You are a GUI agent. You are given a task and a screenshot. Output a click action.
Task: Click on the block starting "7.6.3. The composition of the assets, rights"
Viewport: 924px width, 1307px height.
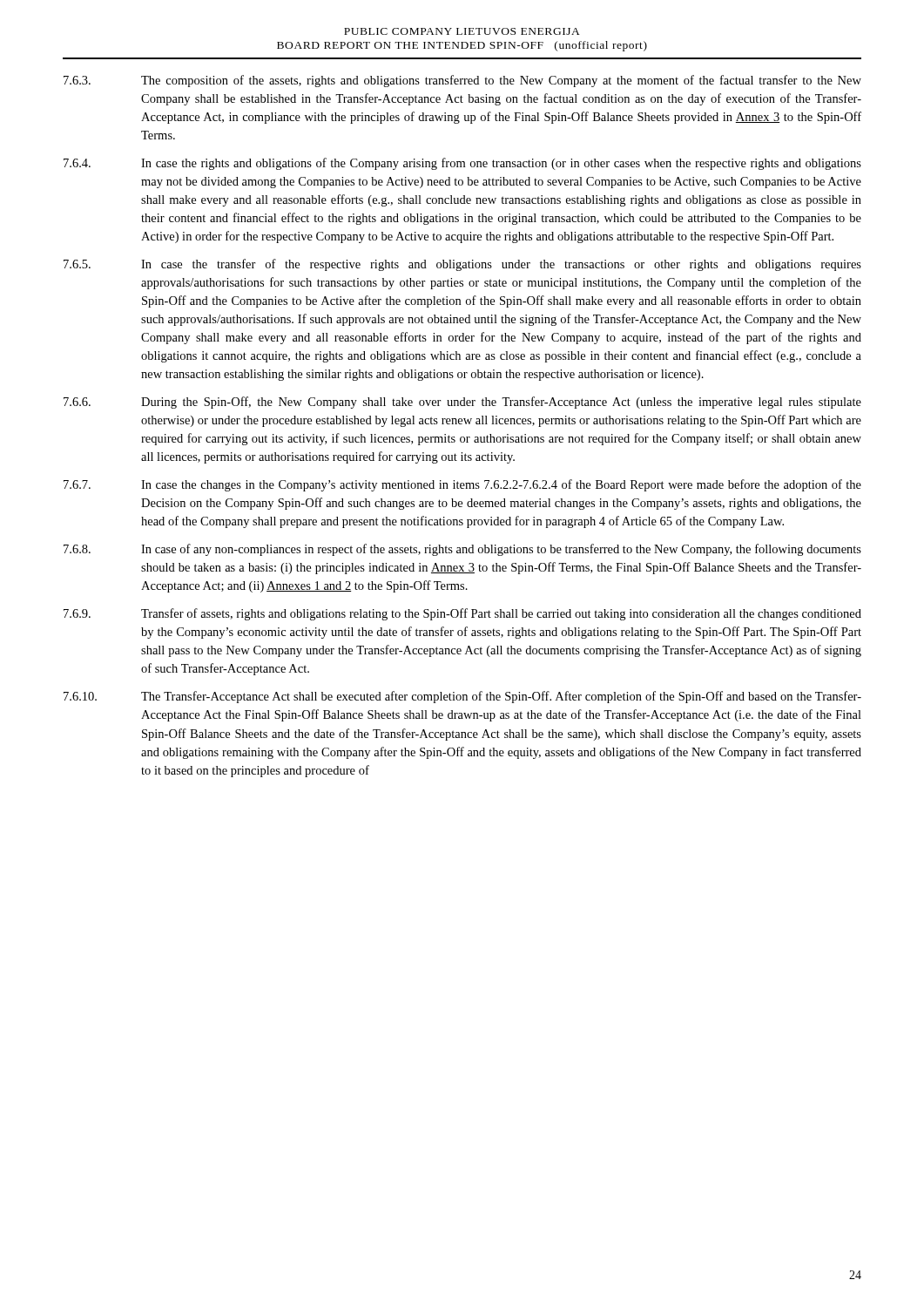[x=462, y=108]
